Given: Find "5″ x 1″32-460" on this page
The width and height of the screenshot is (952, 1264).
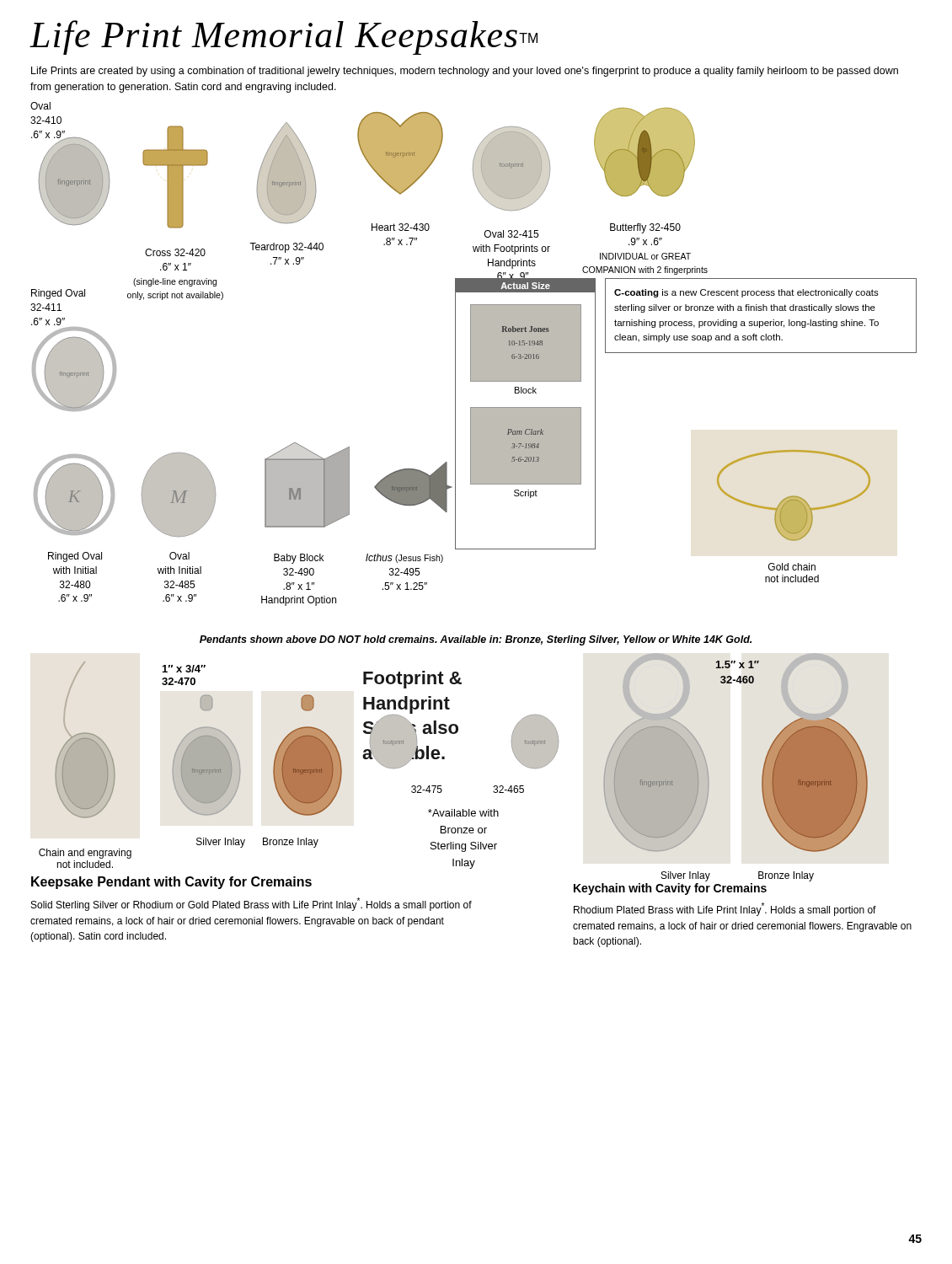Looking at the screenshot, I should coord(737,672).
